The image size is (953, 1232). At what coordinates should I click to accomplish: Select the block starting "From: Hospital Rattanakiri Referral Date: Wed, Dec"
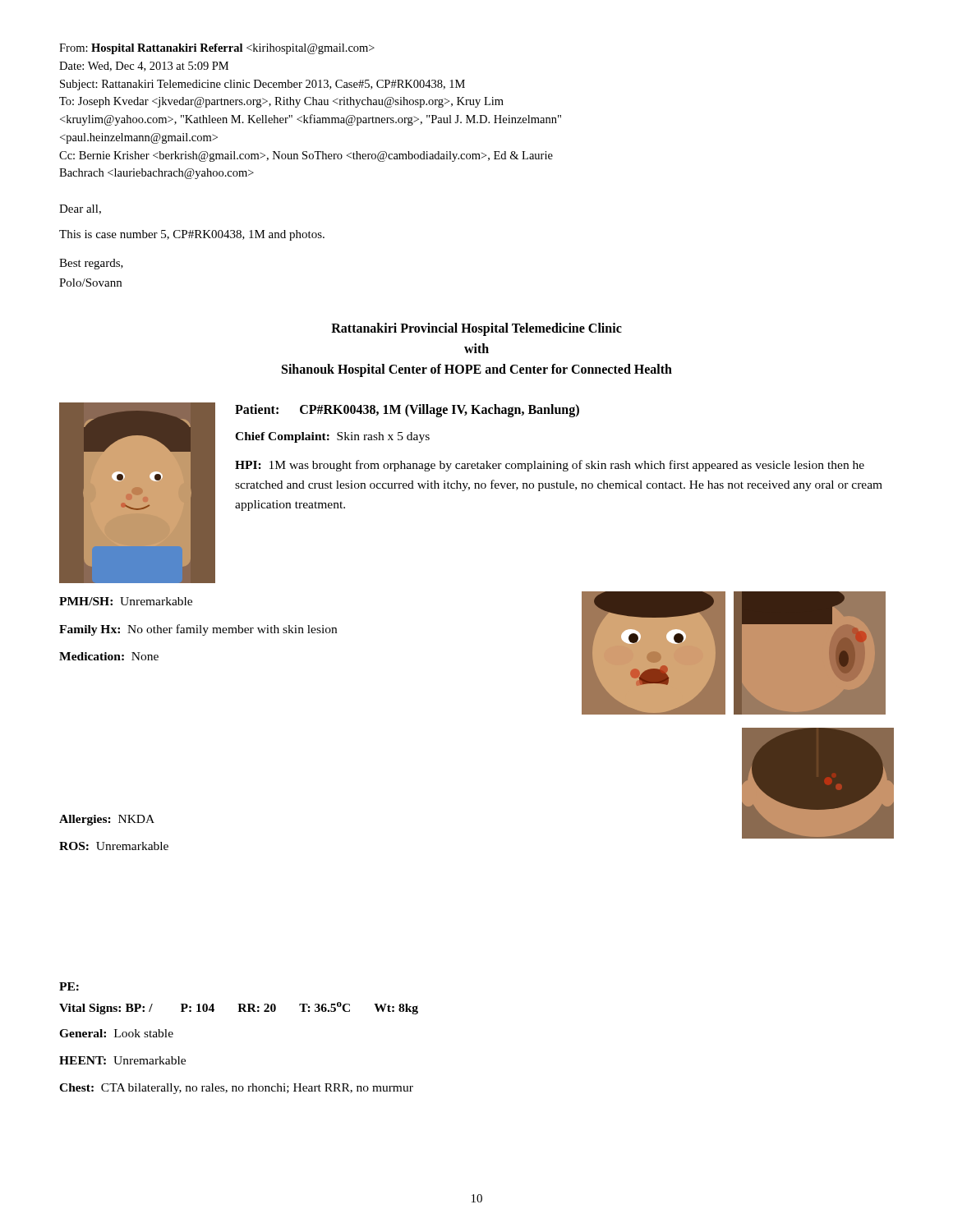[311, 110]
